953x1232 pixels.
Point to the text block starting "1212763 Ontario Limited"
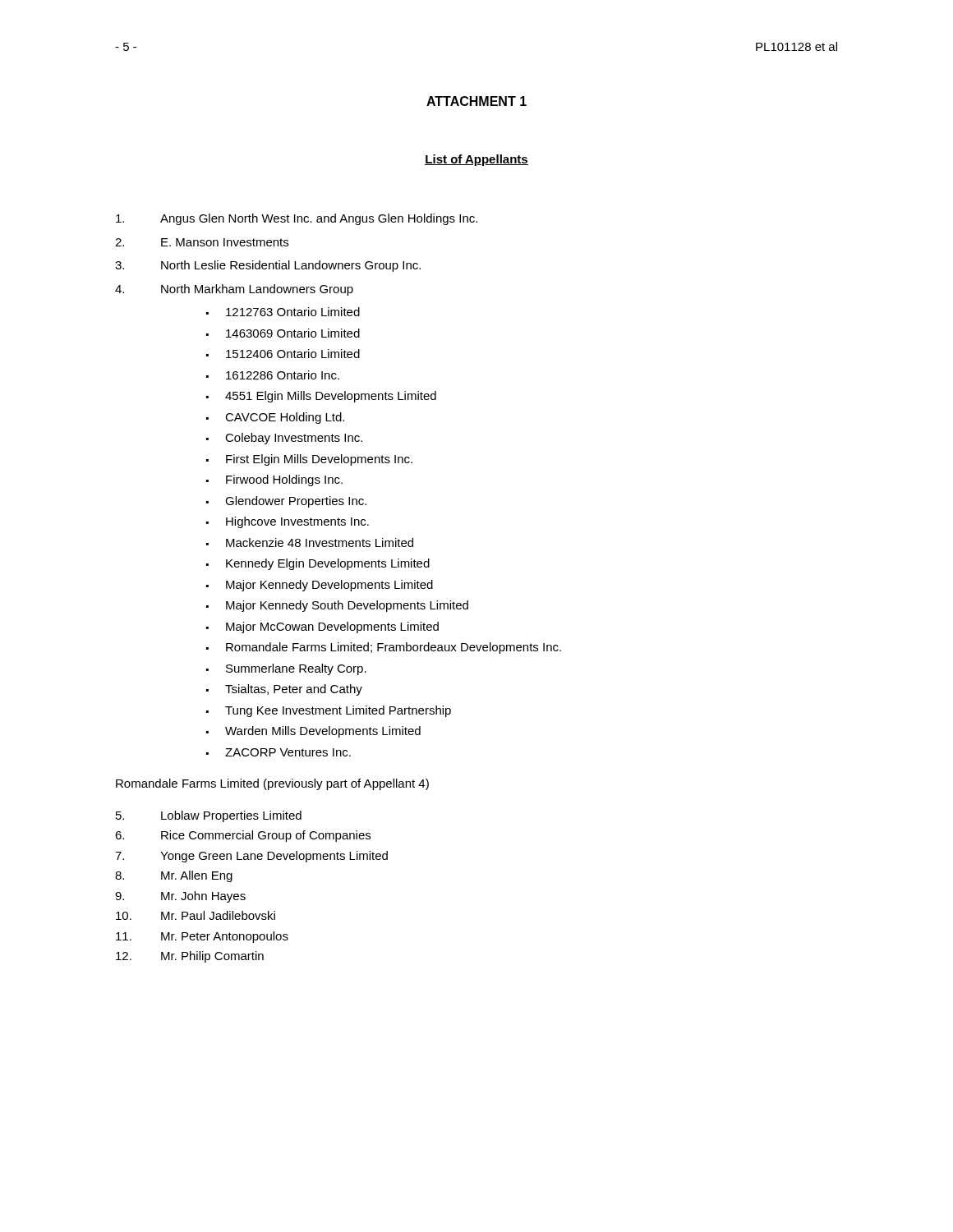click(293, 312)
